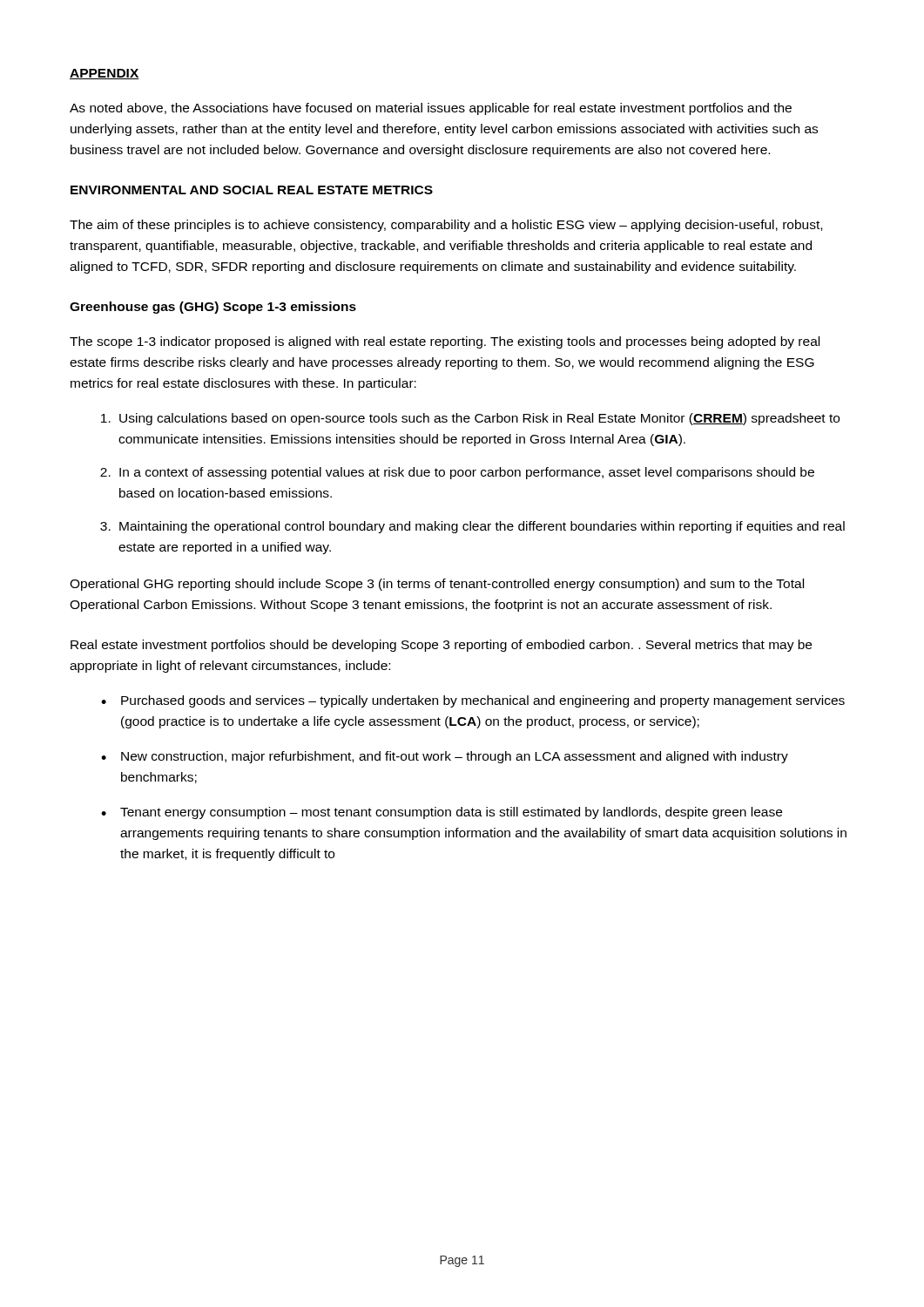Locate the block of text that opens with "• Purchased goods and services – typically undertaken"
The width and height of the screenshot is (924, 1307).
coord(478,711)
